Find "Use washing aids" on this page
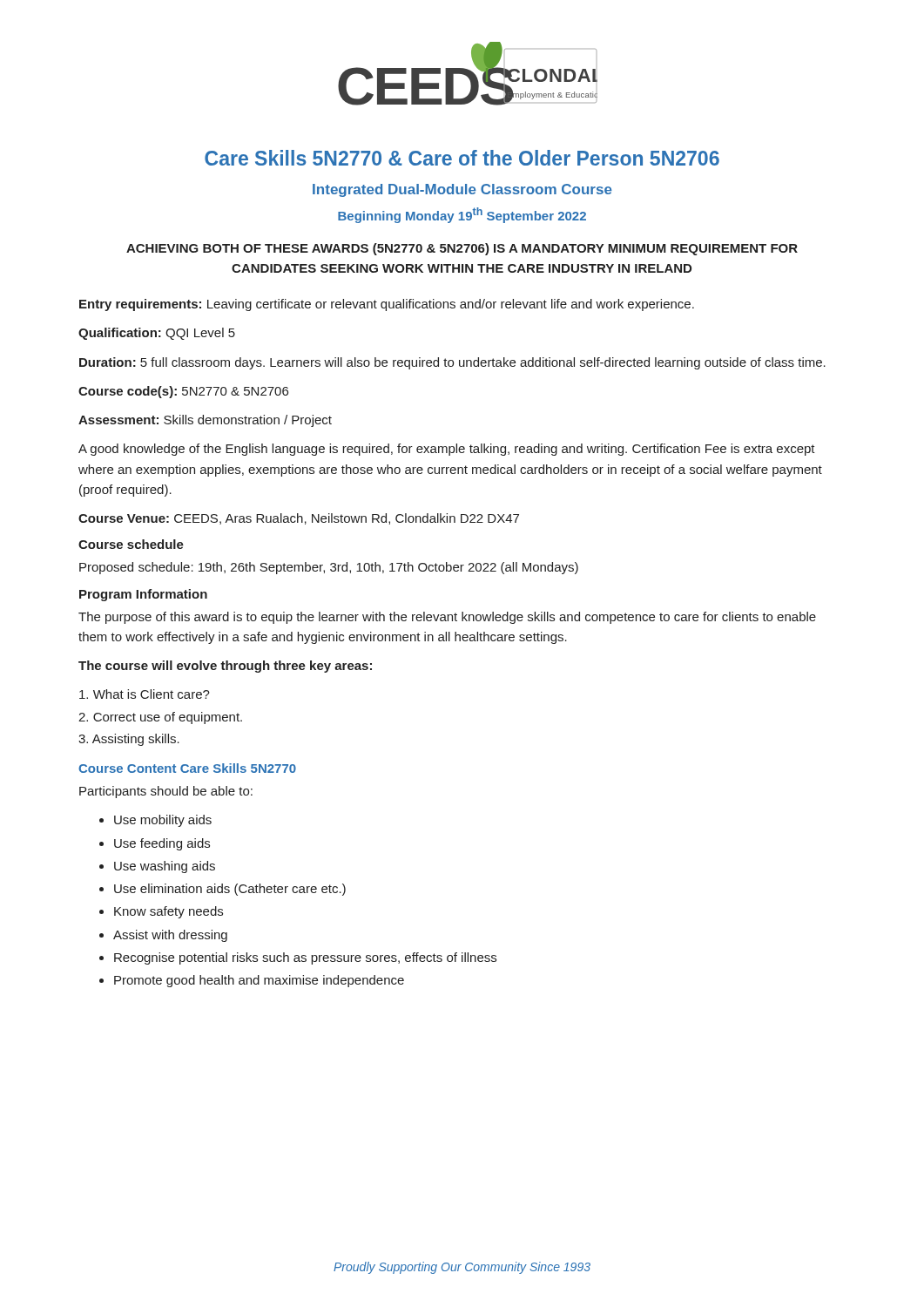Viewport: 924px width, 1307px height. (x=165, y=867)
